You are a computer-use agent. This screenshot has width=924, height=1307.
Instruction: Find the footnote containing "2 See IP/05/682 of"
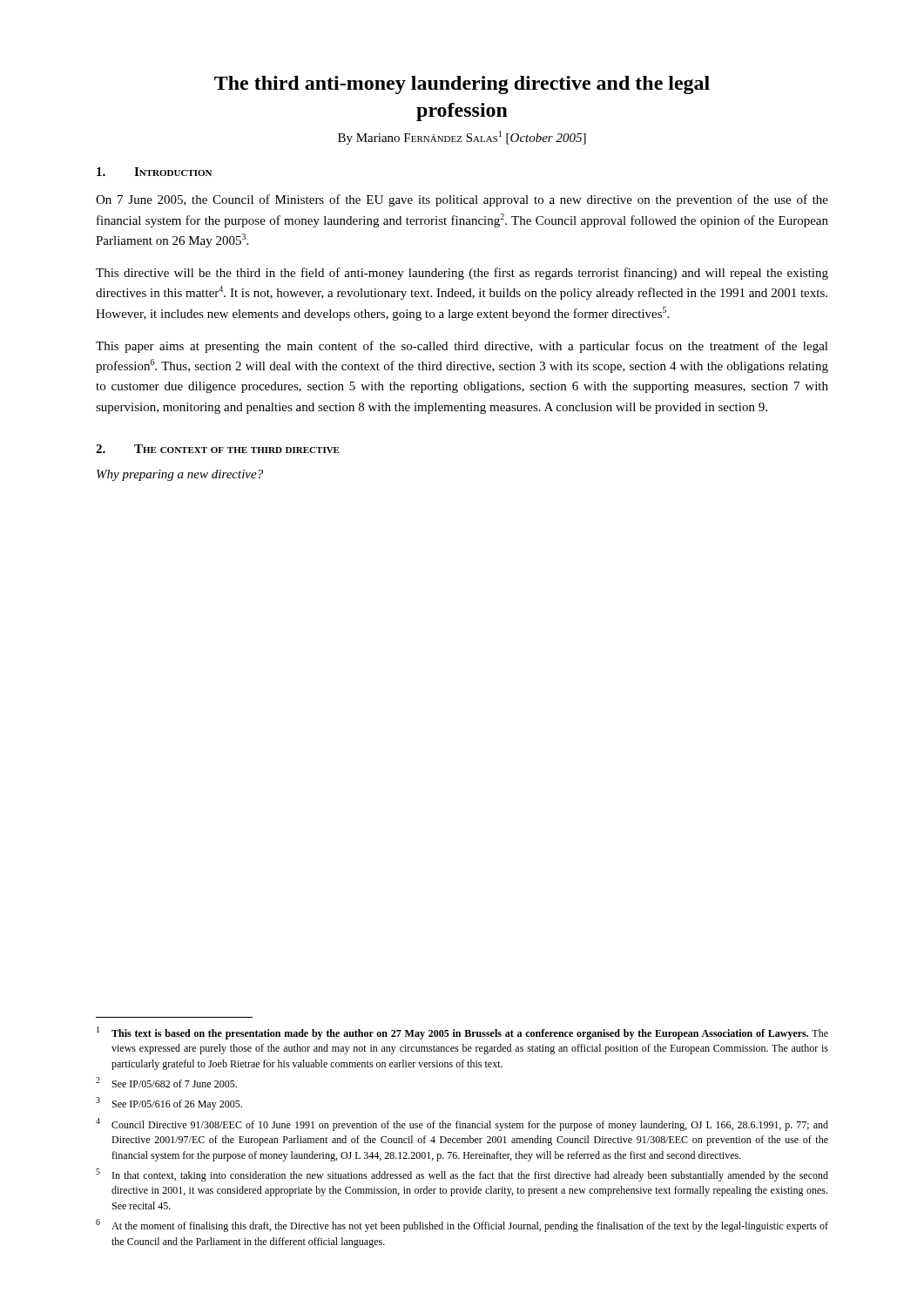166,1082
